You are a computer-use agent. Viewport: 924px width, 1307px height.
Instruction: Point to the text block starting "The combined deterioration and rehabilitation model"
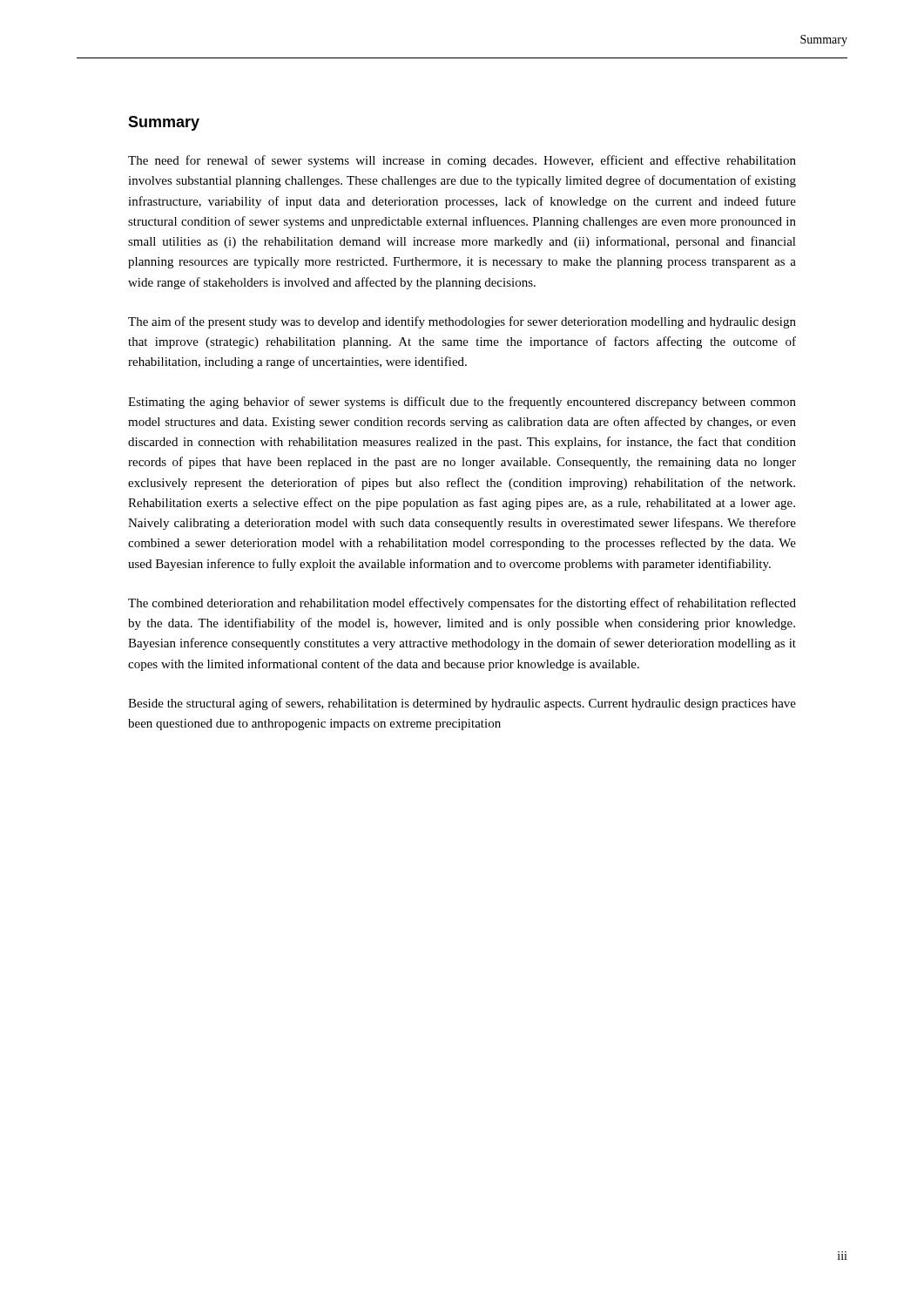click(x=462, y=633)
